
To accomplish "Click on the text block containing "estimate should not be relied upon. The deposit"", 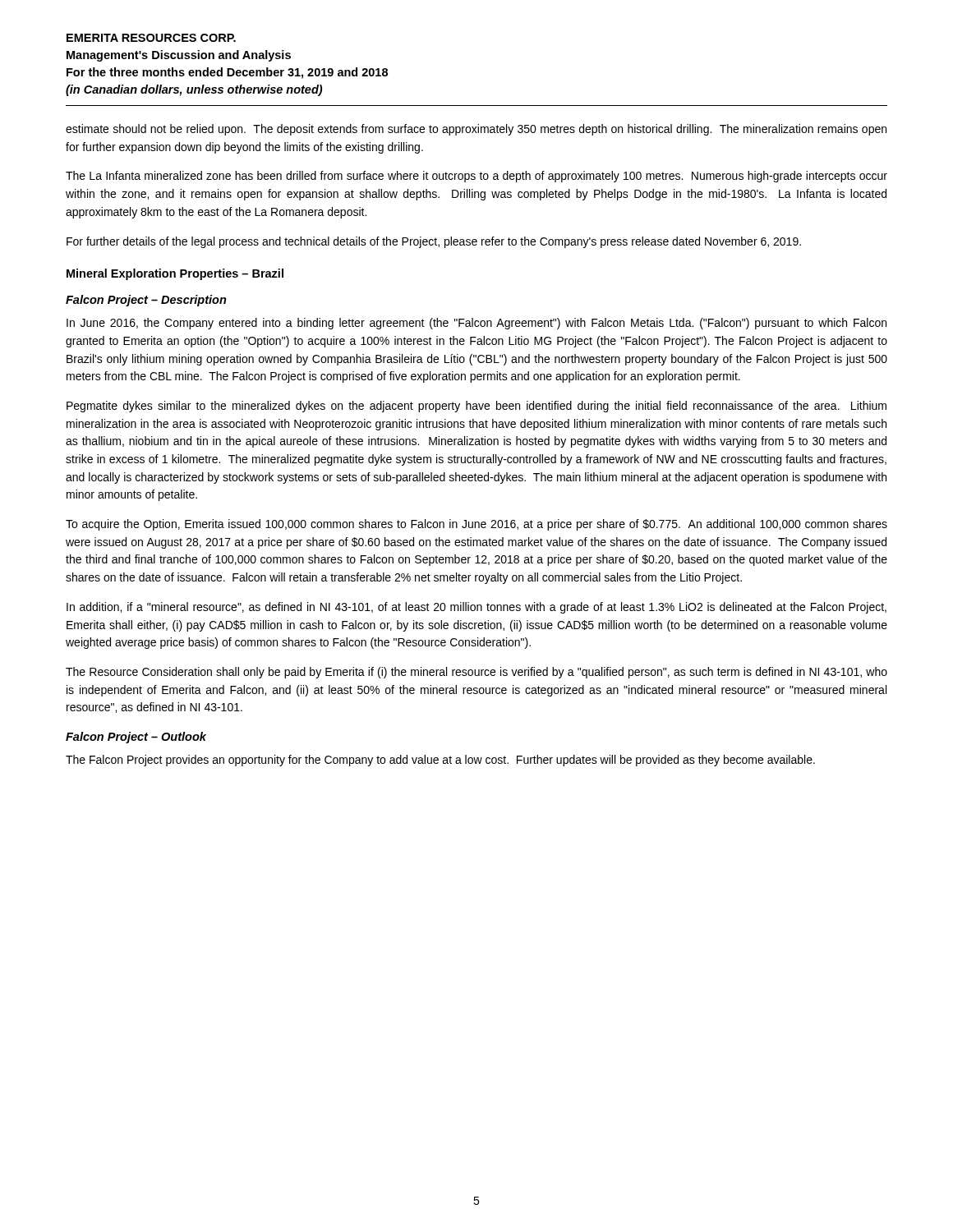I will [x=476, y=138].
